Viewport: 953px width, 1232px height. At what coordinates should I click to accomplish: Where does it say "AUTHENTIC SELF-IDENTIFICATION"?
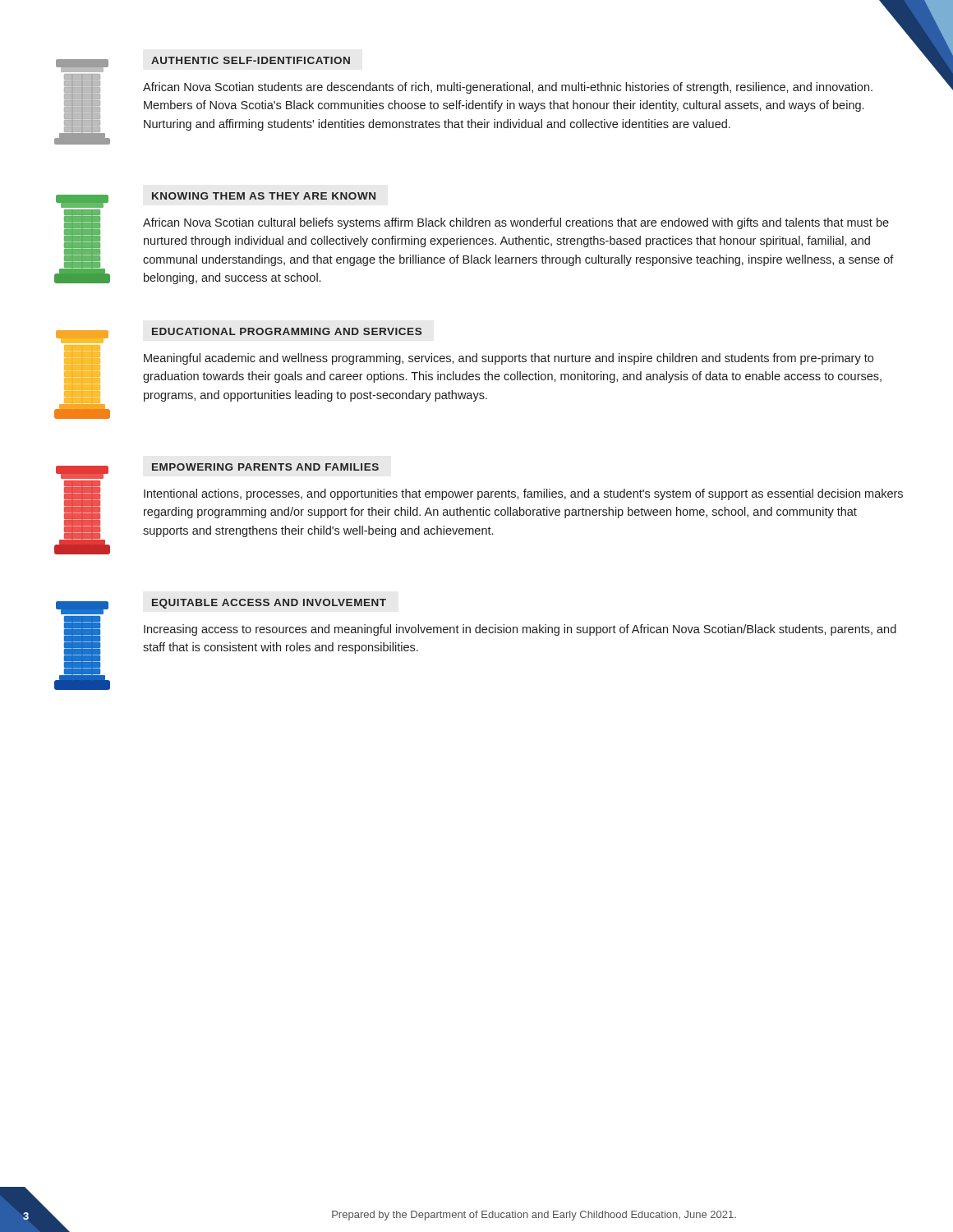click(x=251, y=60)
